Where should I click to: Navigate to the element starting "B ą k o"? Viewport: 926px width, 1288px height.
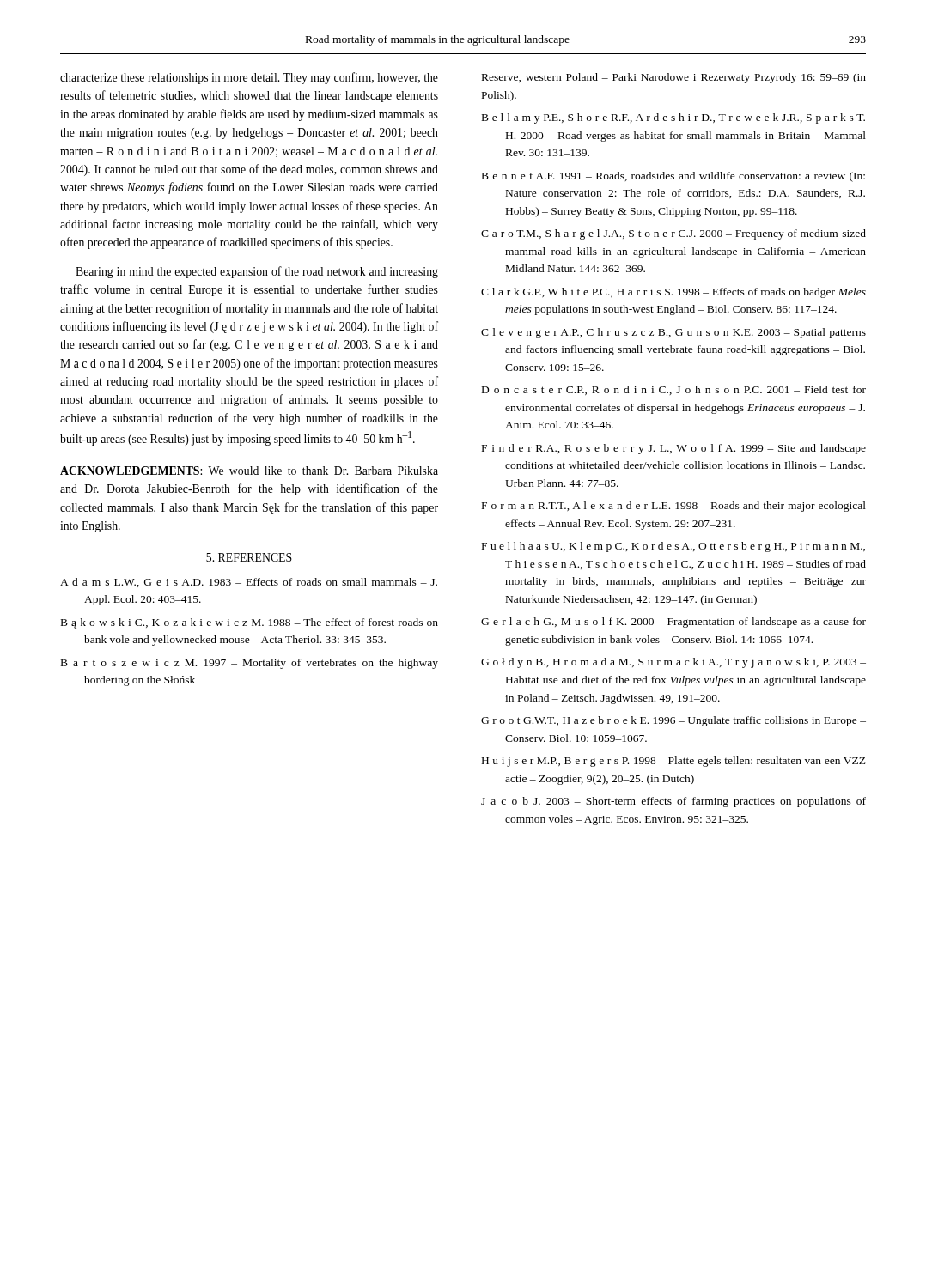point(249,631)
